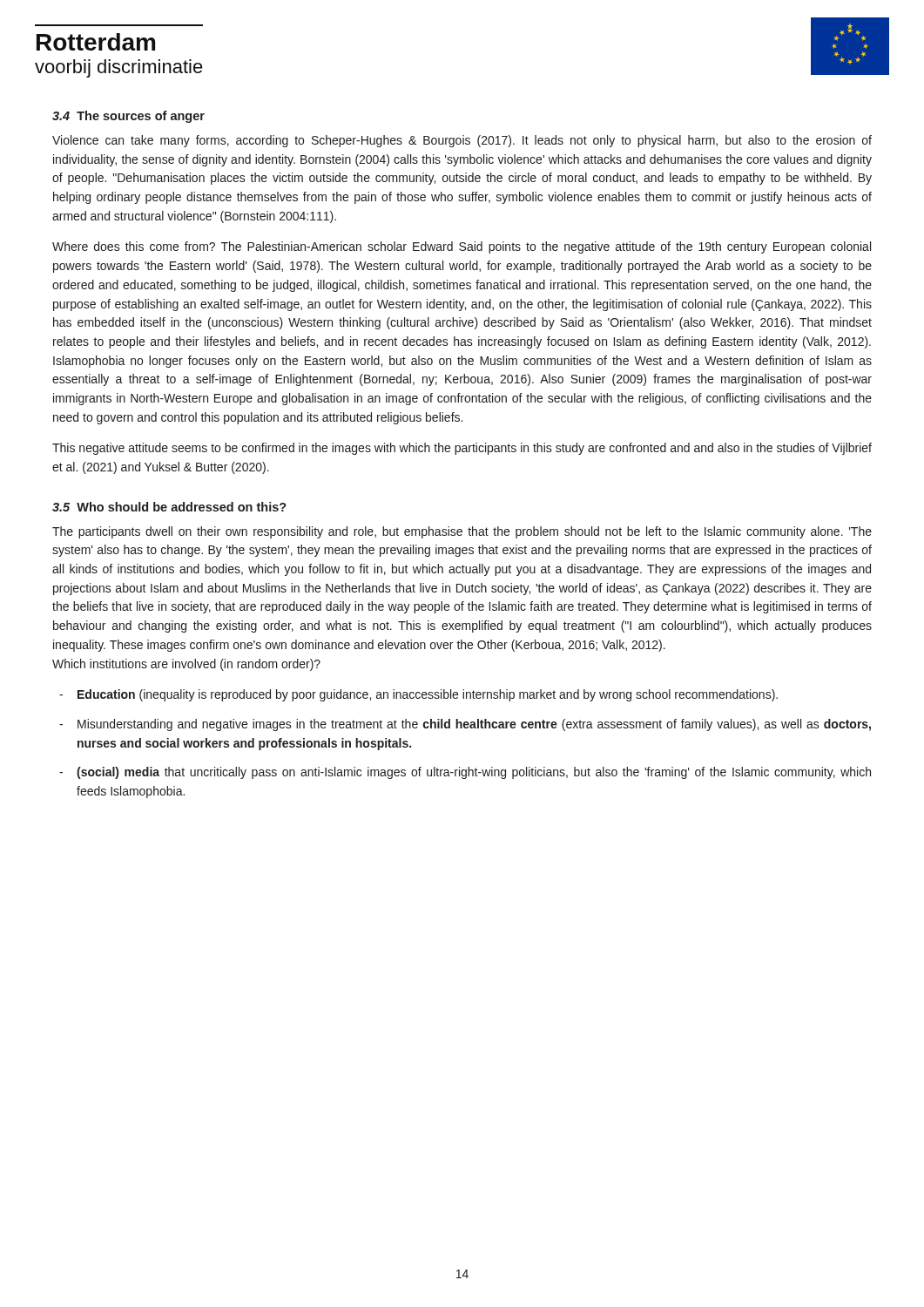The image size is (924, 1307).
Task: Select the logo
Action: coord(850,46)
